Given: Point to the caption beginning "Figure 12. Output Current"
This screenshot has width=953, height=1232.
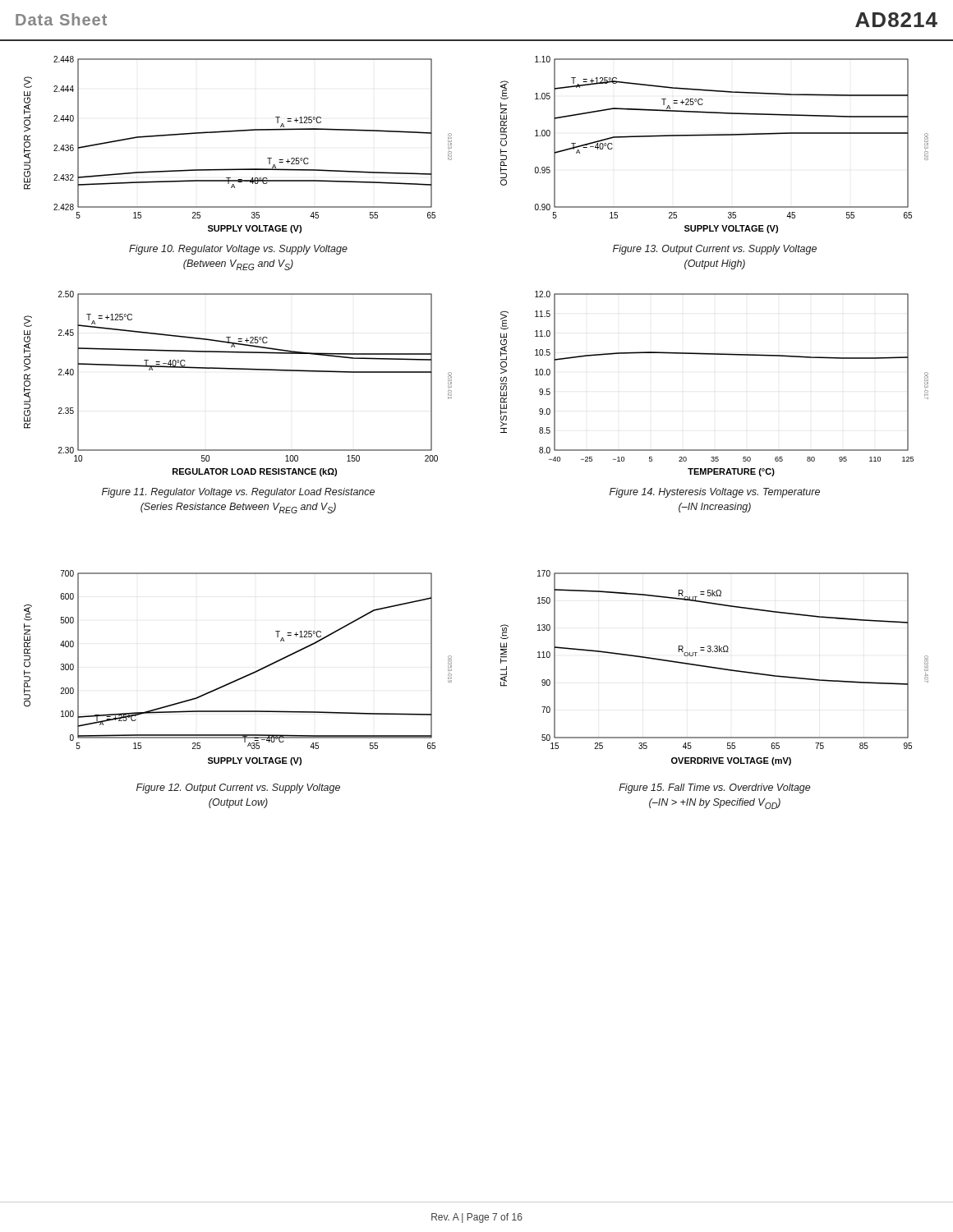Looking at the screenshot, I should (x=238, y=795).
